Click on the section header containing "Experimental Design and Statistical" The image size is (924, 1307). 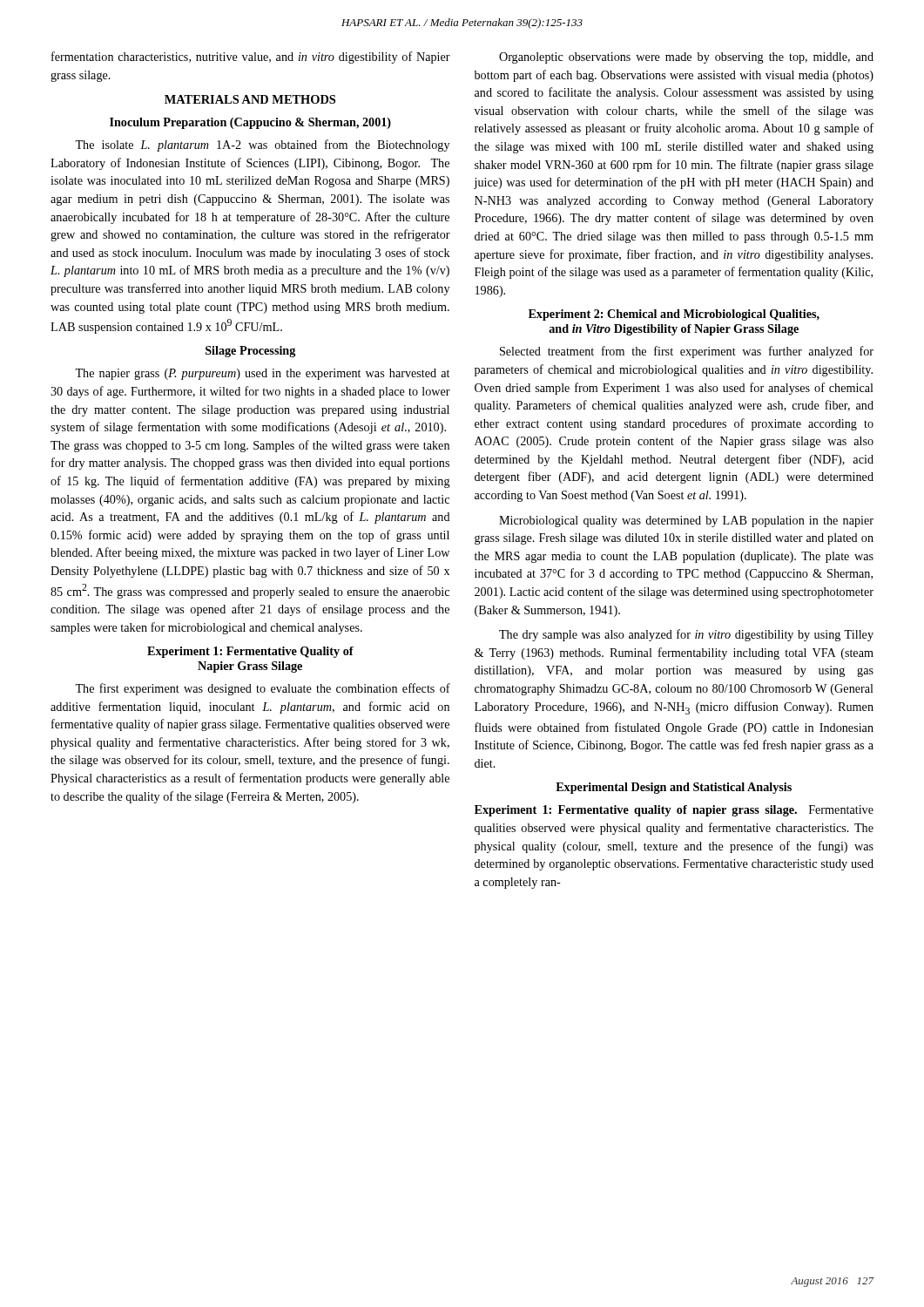tap(674, 787)
